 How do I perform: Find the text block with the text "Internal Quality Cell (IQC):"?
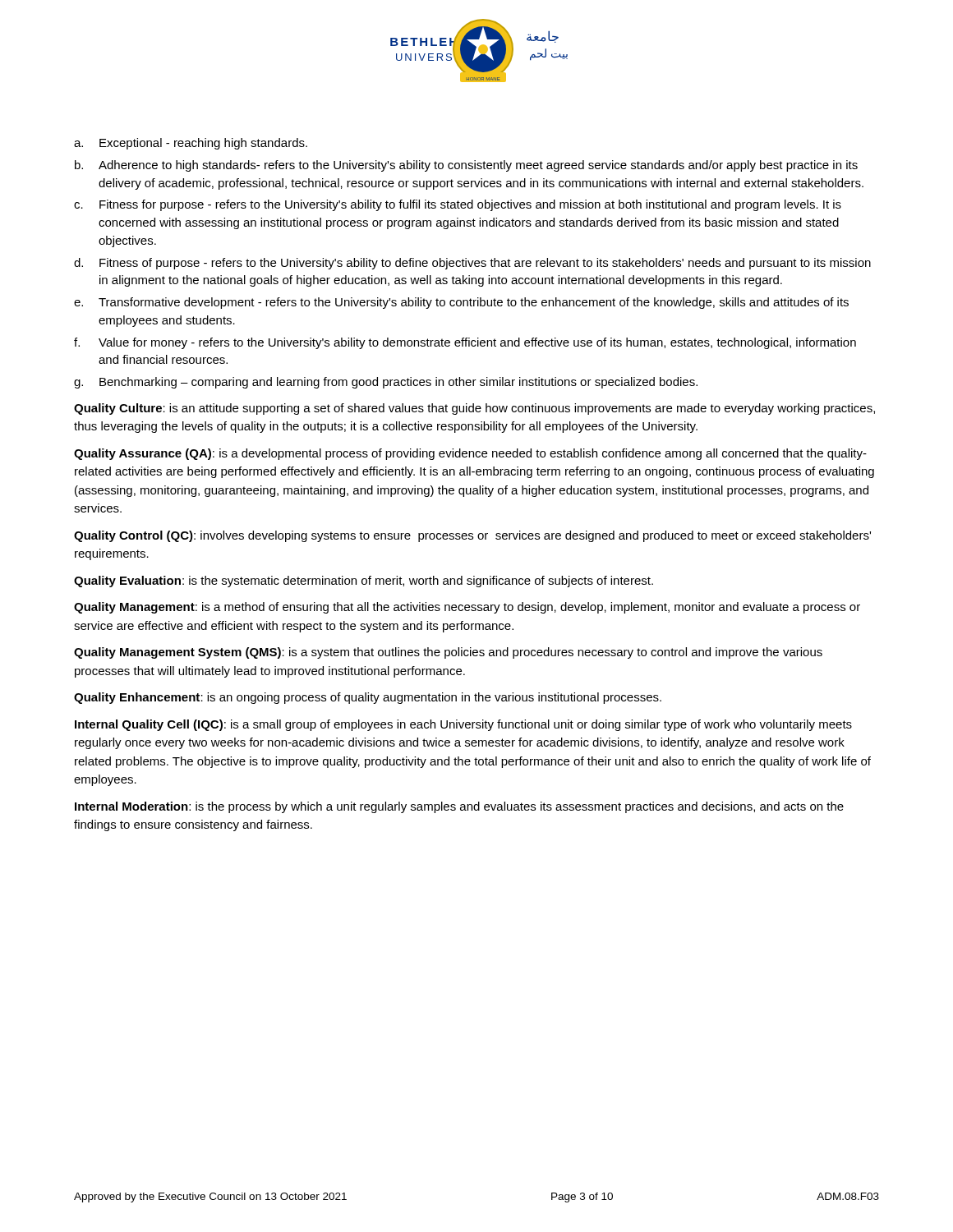coord(472,752)
